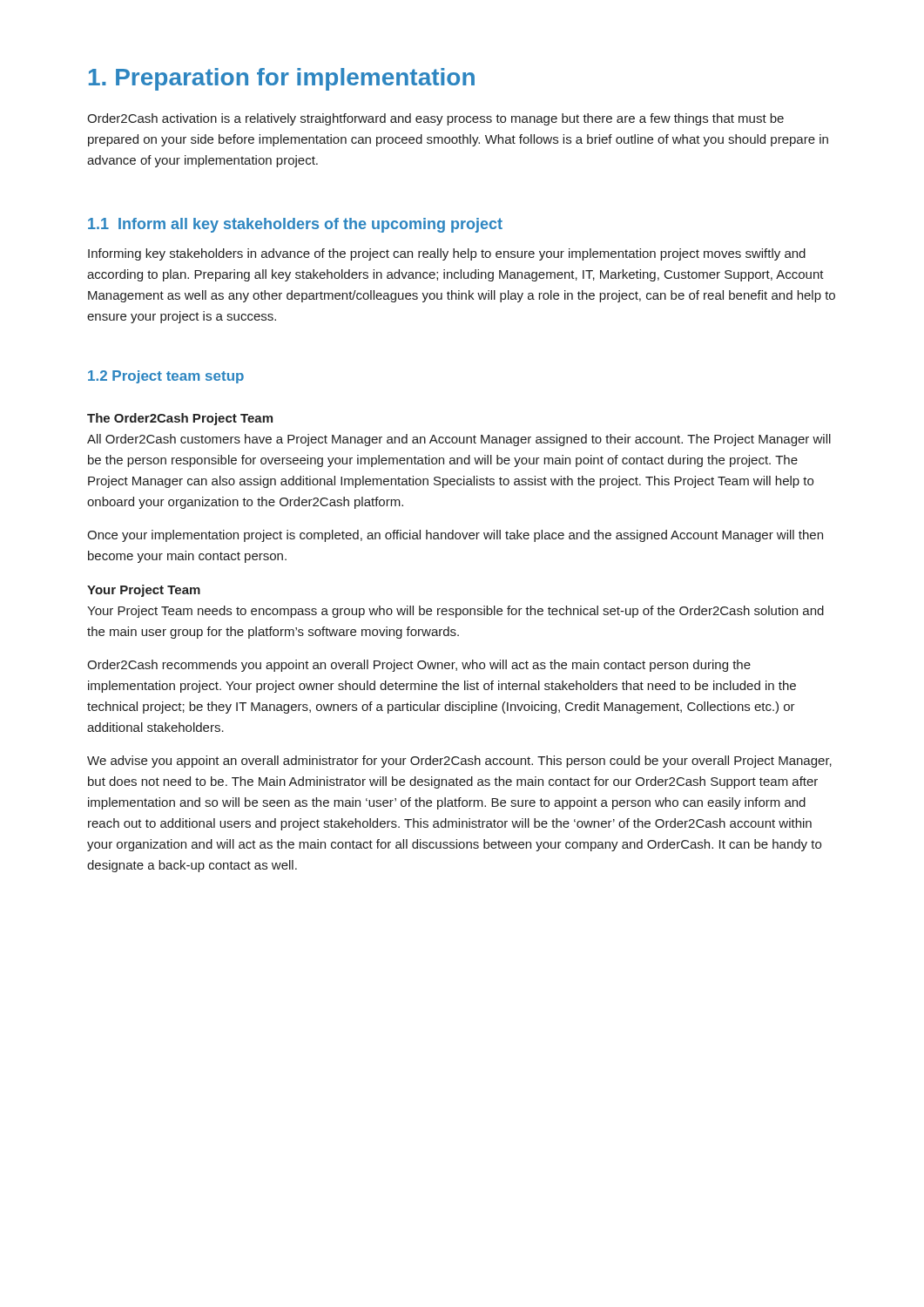The height and width of the screenshot is (1307, 924).
Task: Click the passage that begins "Order2Cash activation is a relatively straightforward and easy"
Action: [462, 139]
